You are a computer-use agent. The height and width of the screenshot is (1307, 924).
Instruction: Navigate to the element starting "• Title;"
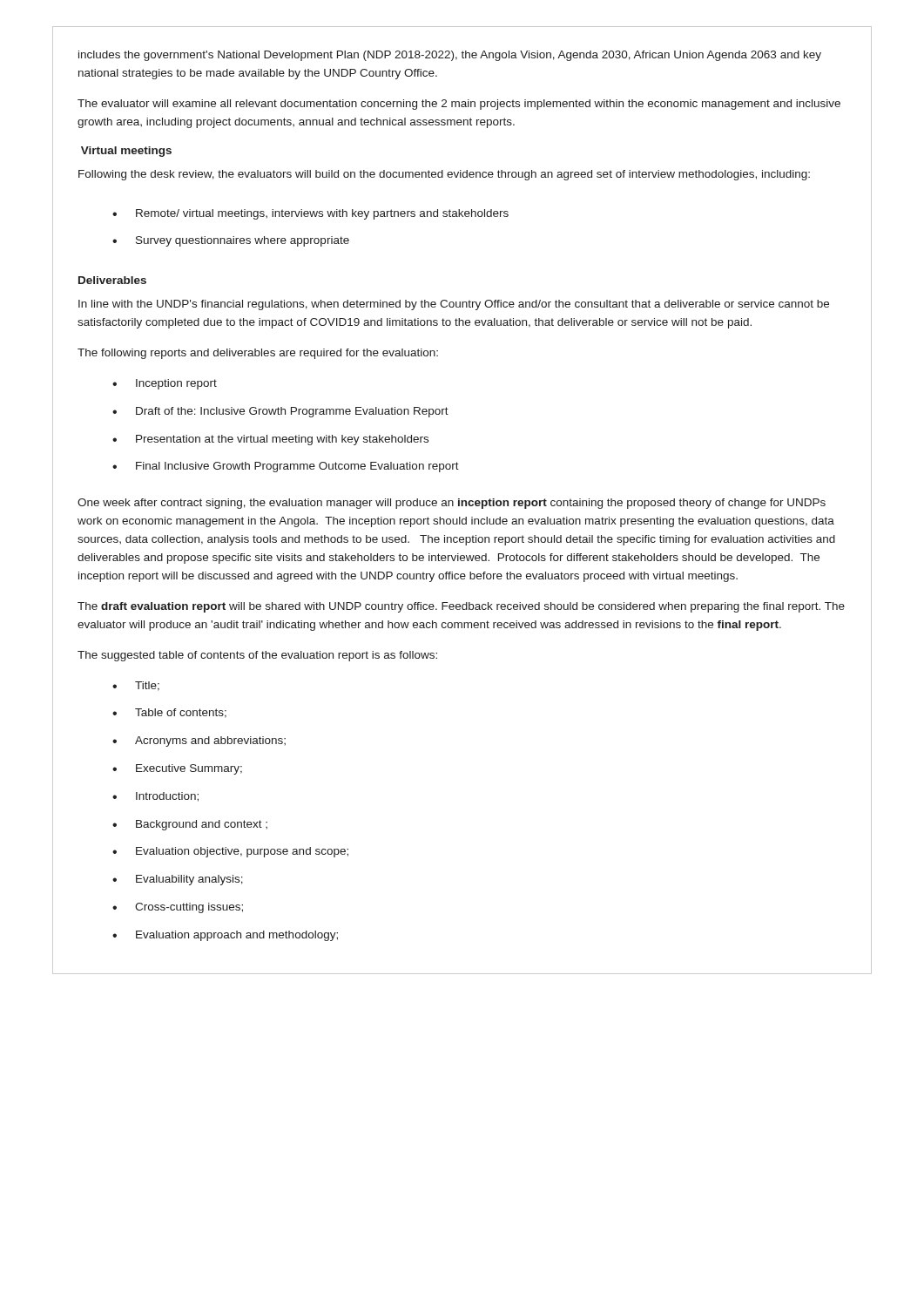(x=136, y=686)
